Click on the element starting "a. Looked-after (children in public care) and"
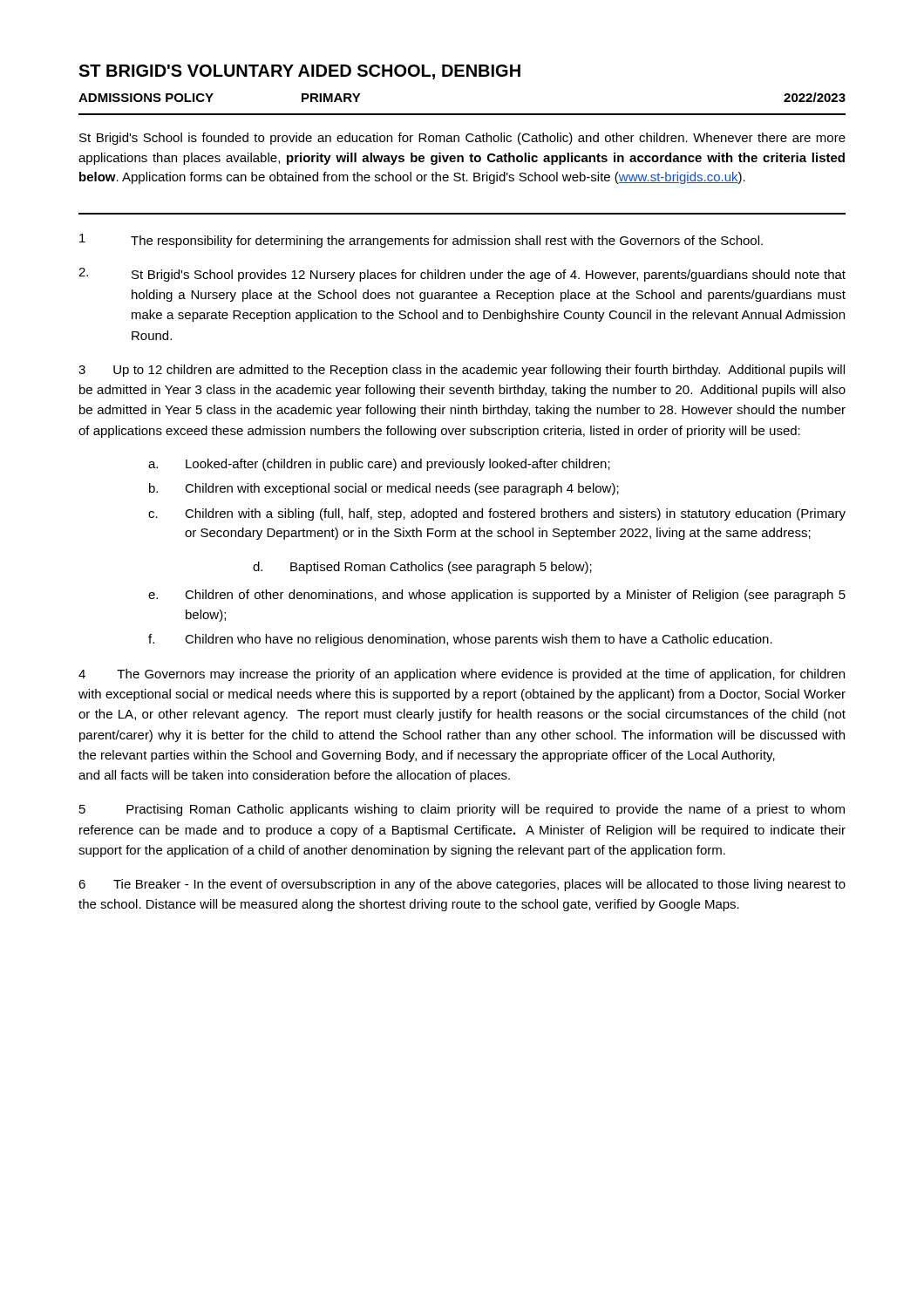The image size is (924, 1308). 497,464
